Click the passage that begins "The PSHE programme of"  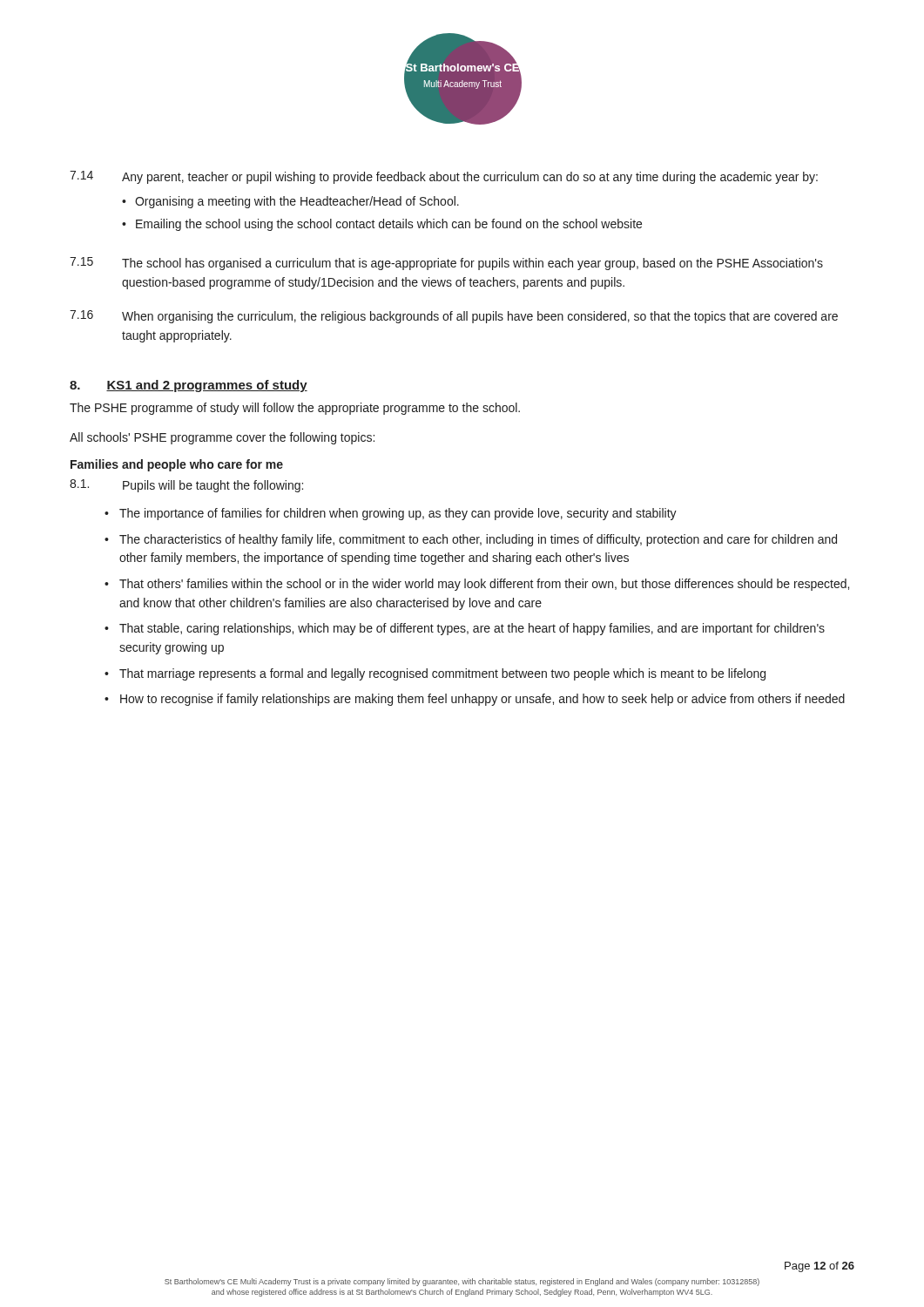tap(295, 408)
